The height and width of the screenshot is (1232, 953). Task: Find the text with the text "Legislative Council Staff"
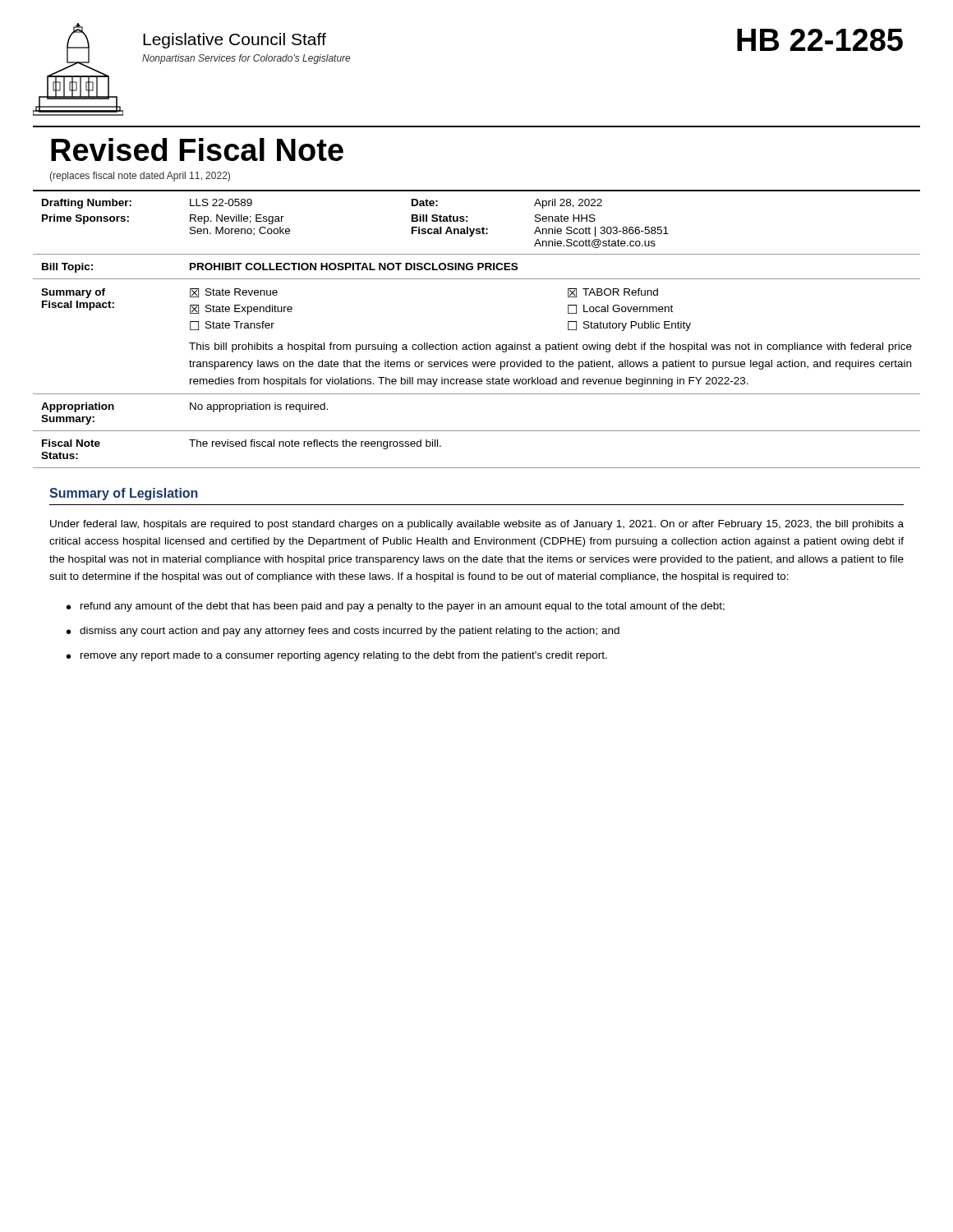pos(234,39)
